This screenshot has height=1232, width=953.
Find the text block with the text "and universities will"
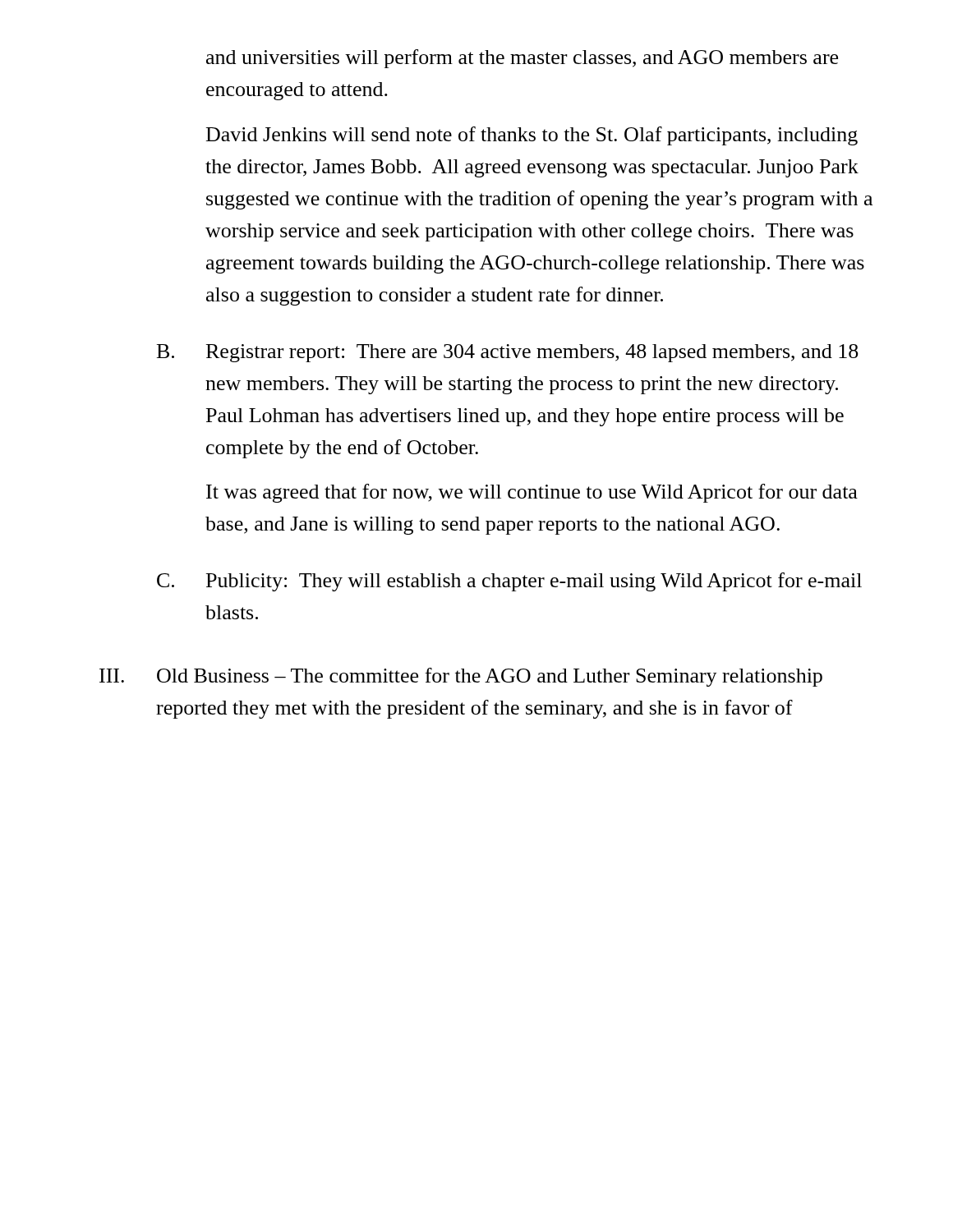click(542, 176)
